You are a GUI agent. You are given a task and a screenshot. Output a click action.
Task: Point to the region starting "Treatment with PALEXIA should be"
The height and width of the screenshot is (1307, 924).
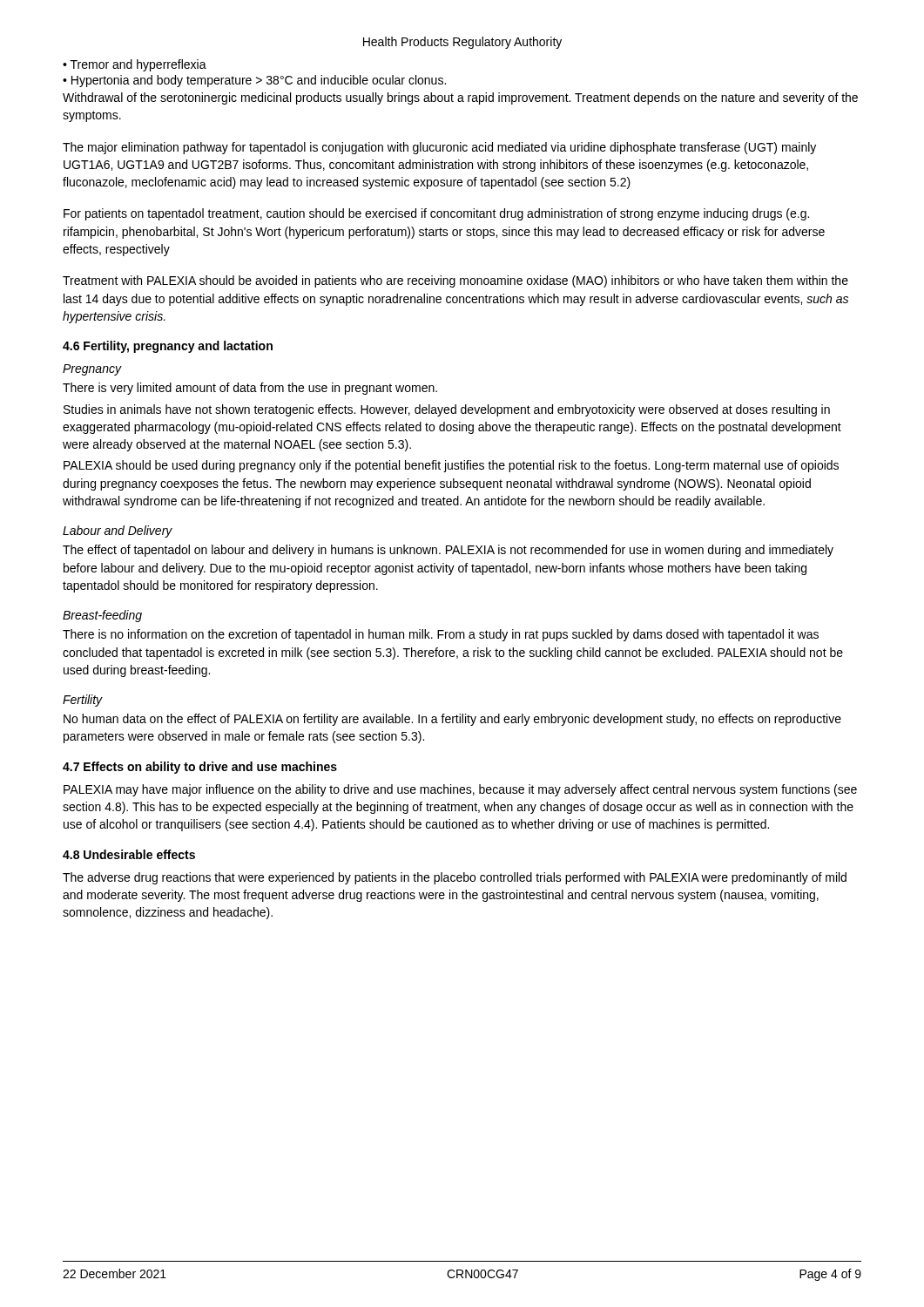(456, 299)
